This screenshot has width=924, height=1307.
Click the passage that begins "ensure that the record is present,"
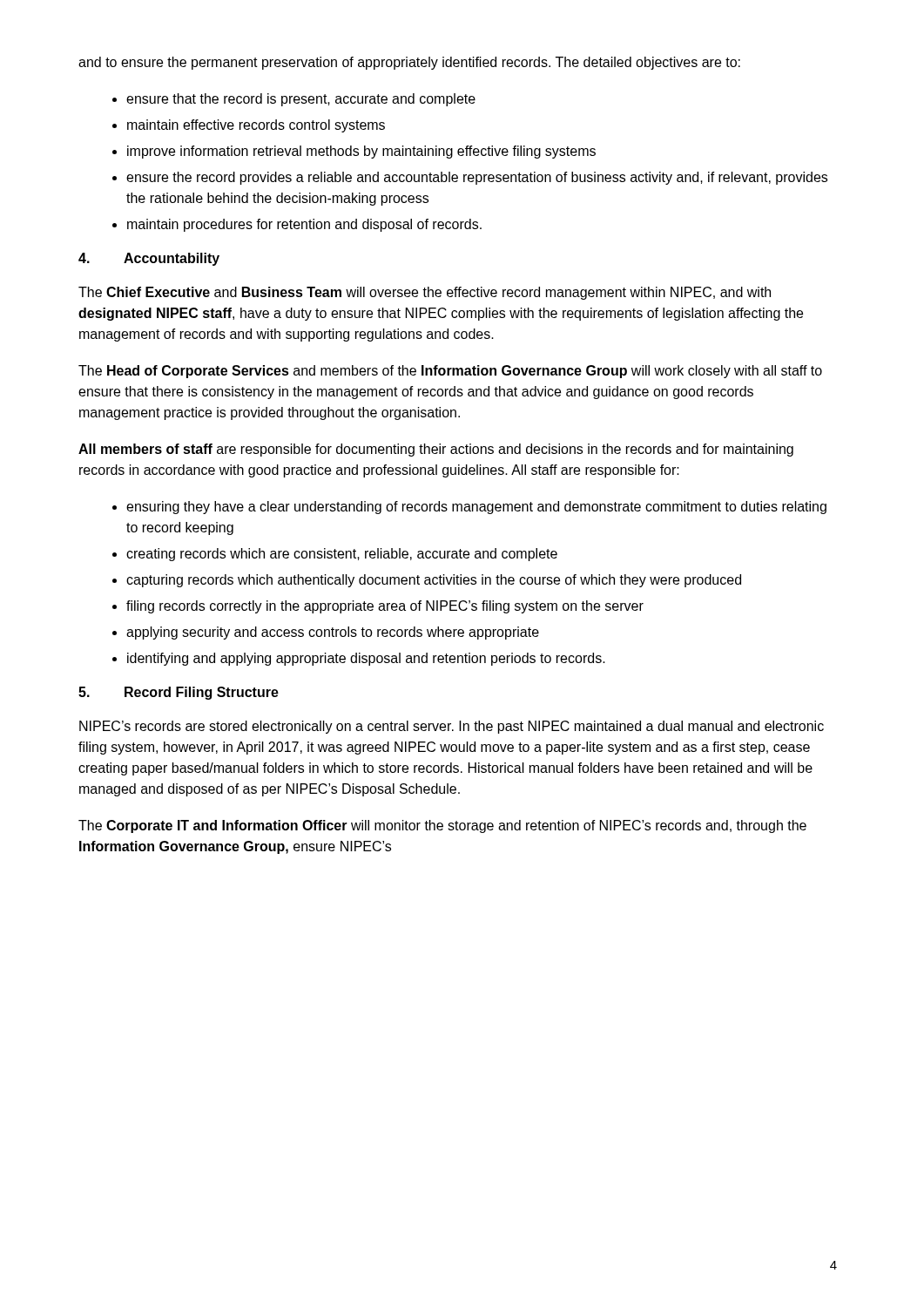click(x=301, y=99)
